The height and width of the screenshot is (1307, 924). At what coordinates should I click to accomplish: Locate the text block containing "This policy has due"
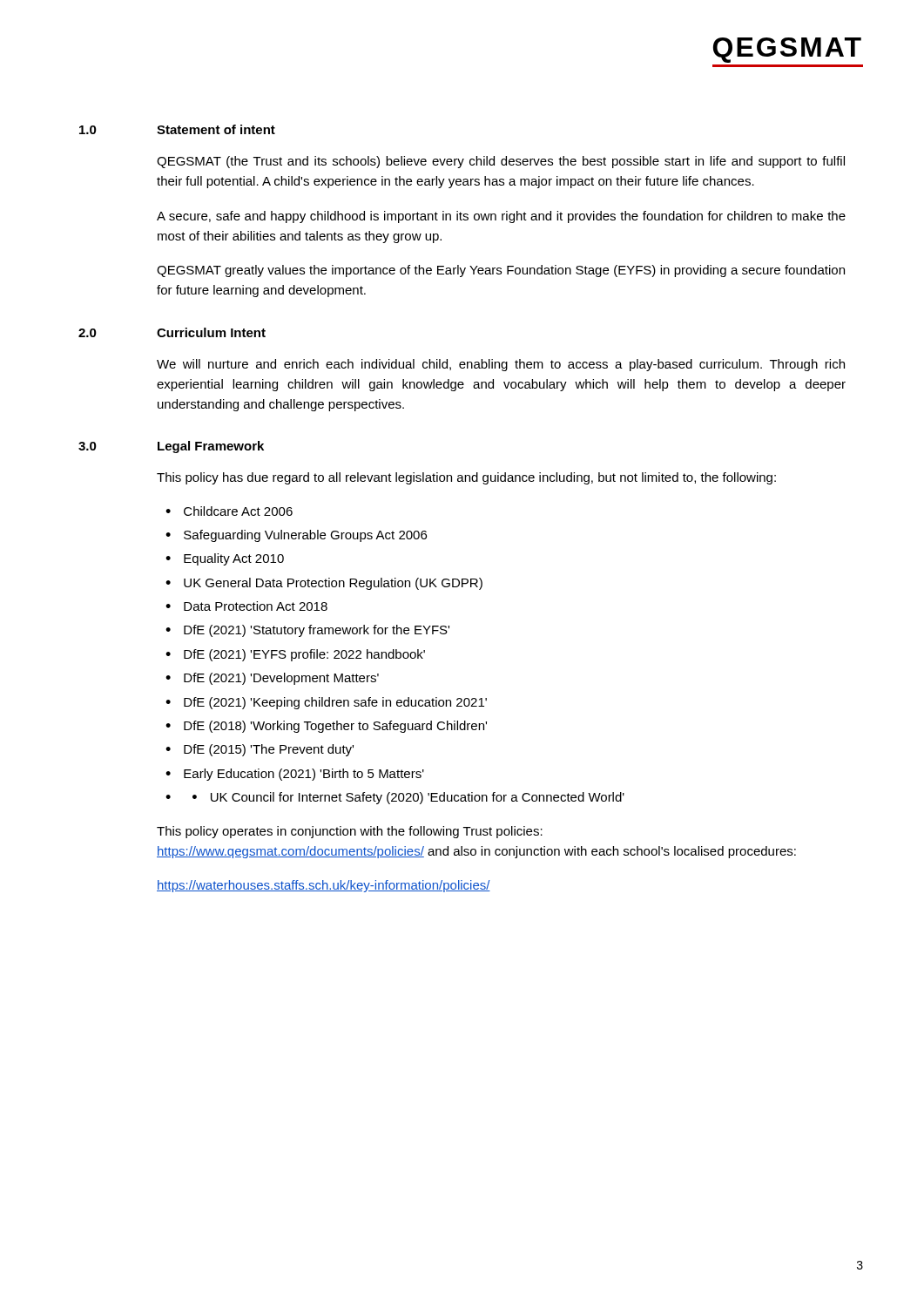[x=467, y=477]
